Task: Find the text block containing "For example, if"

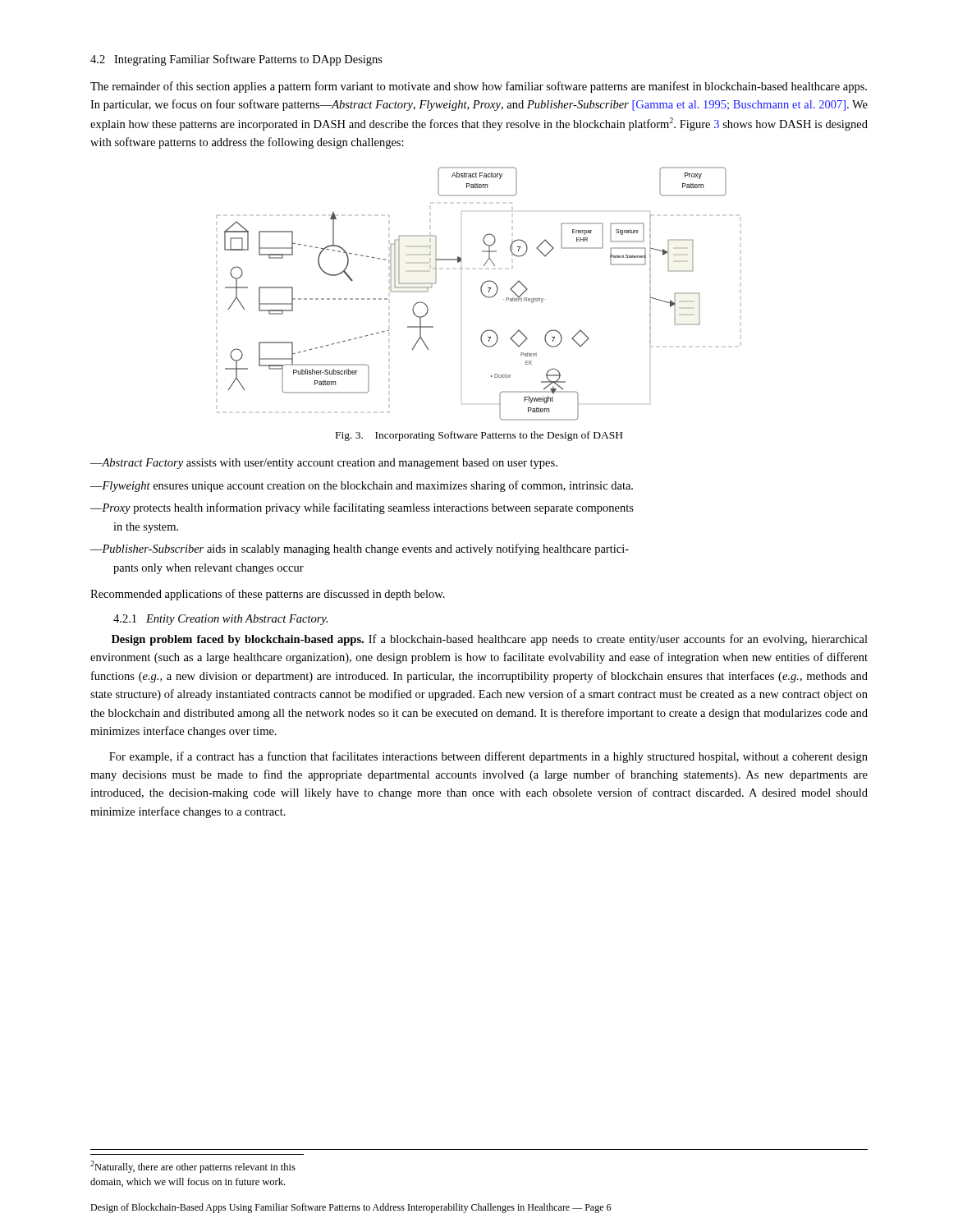Action: click(479, 784)
